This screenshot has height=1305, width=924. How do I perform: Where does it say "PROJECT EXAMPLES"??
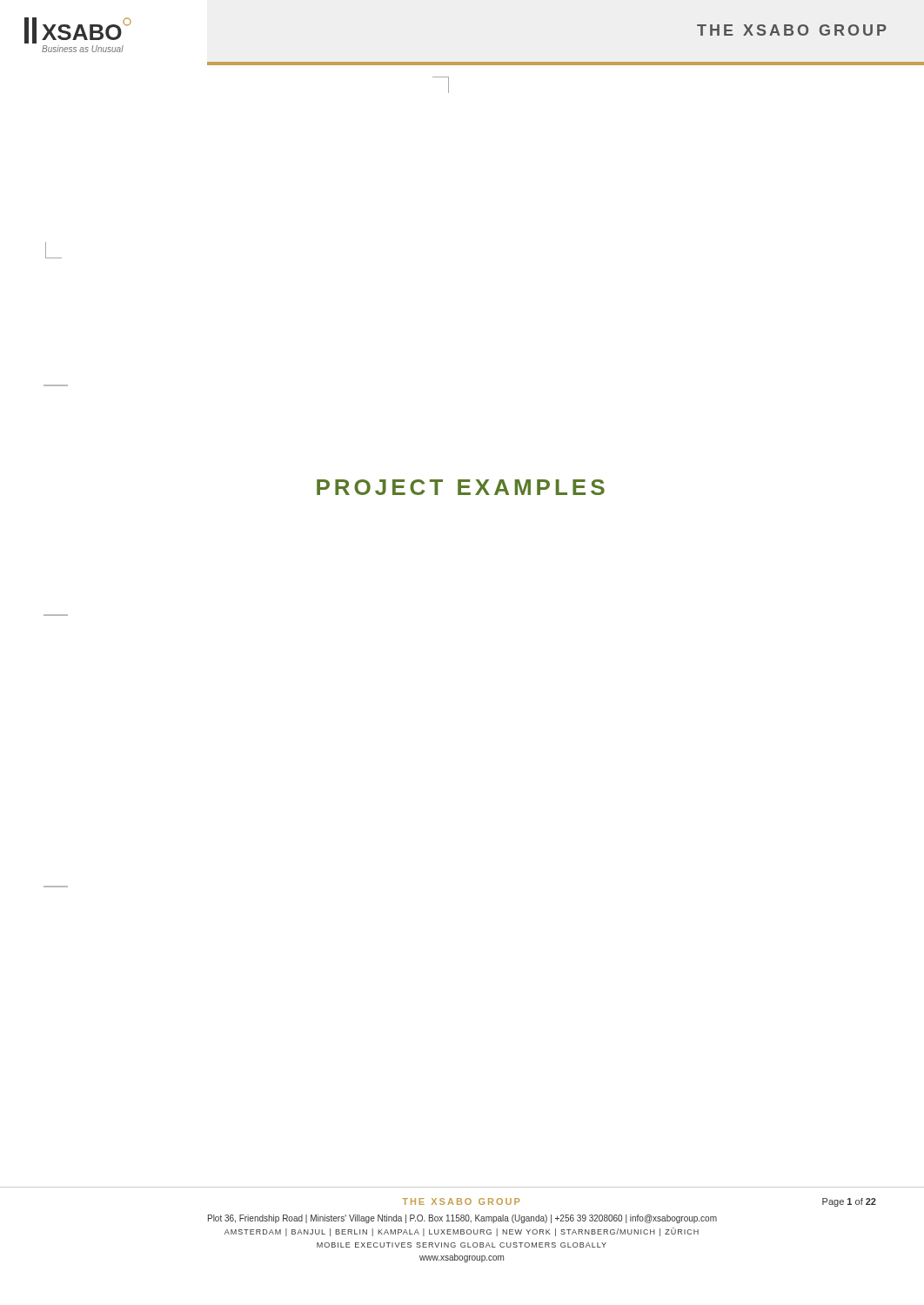[462, 487]
